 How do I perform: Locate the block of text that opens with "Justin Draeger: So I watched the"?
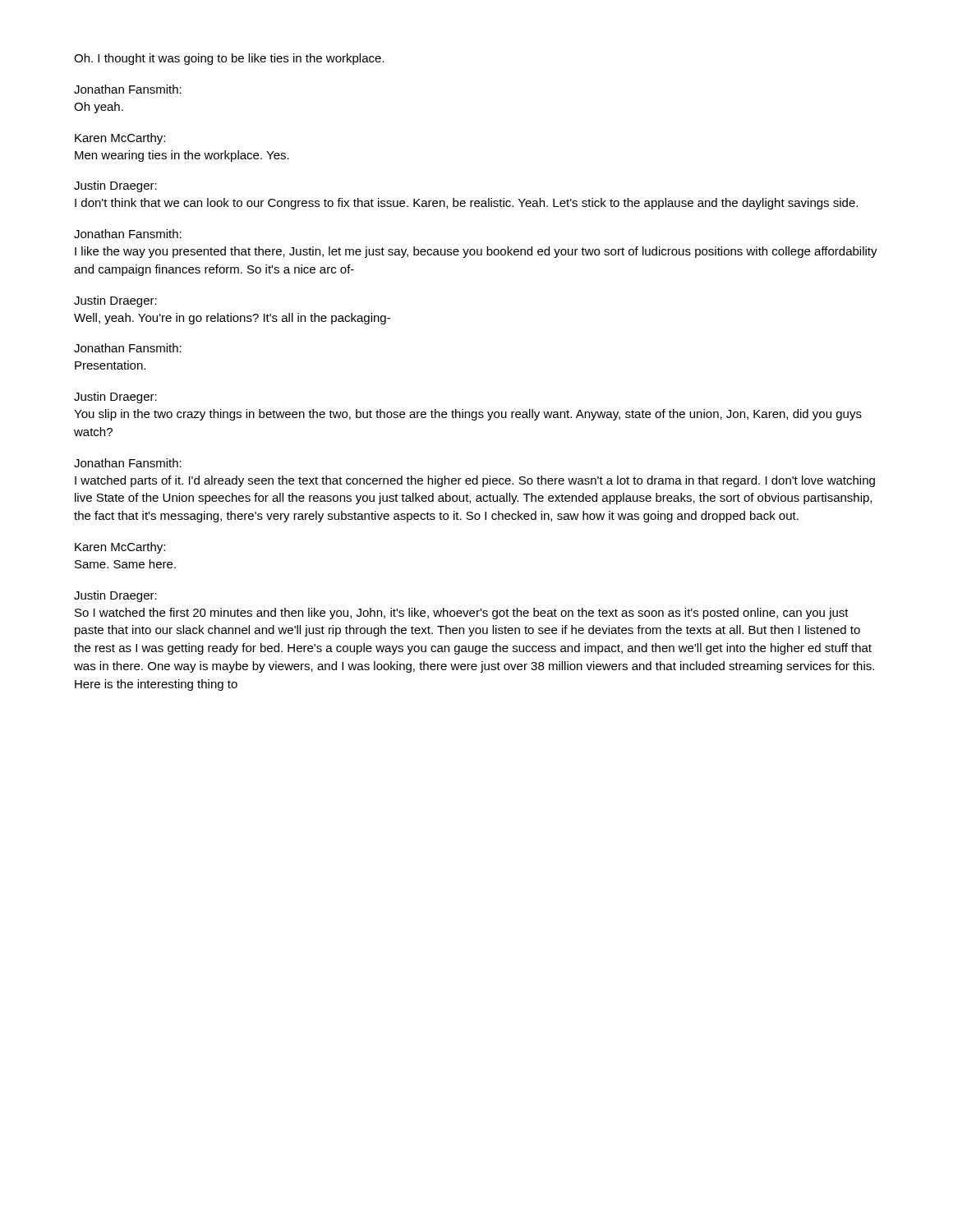click(476, 640)
